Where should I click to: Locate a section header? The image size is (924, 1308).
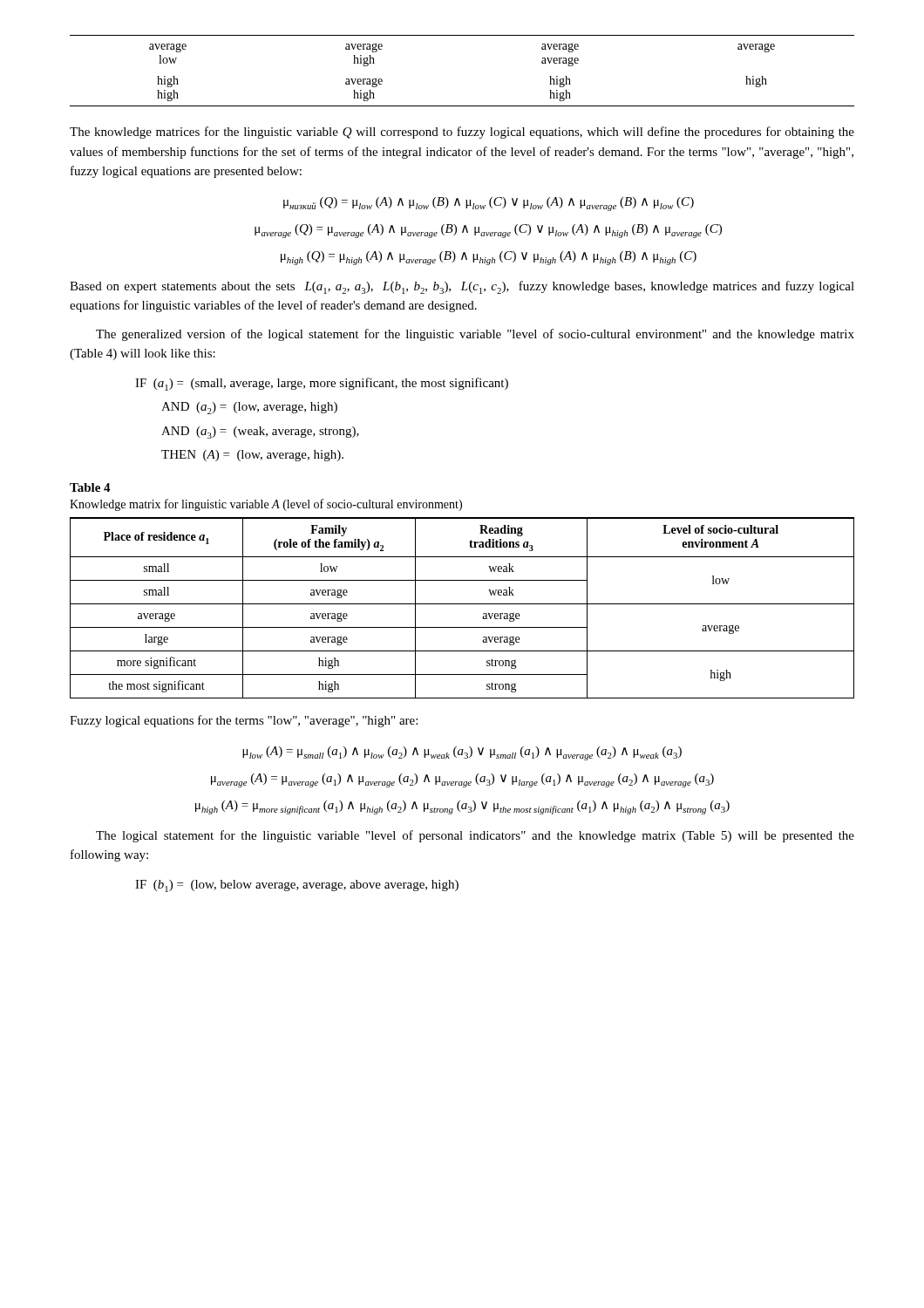[x=90, y=487]
